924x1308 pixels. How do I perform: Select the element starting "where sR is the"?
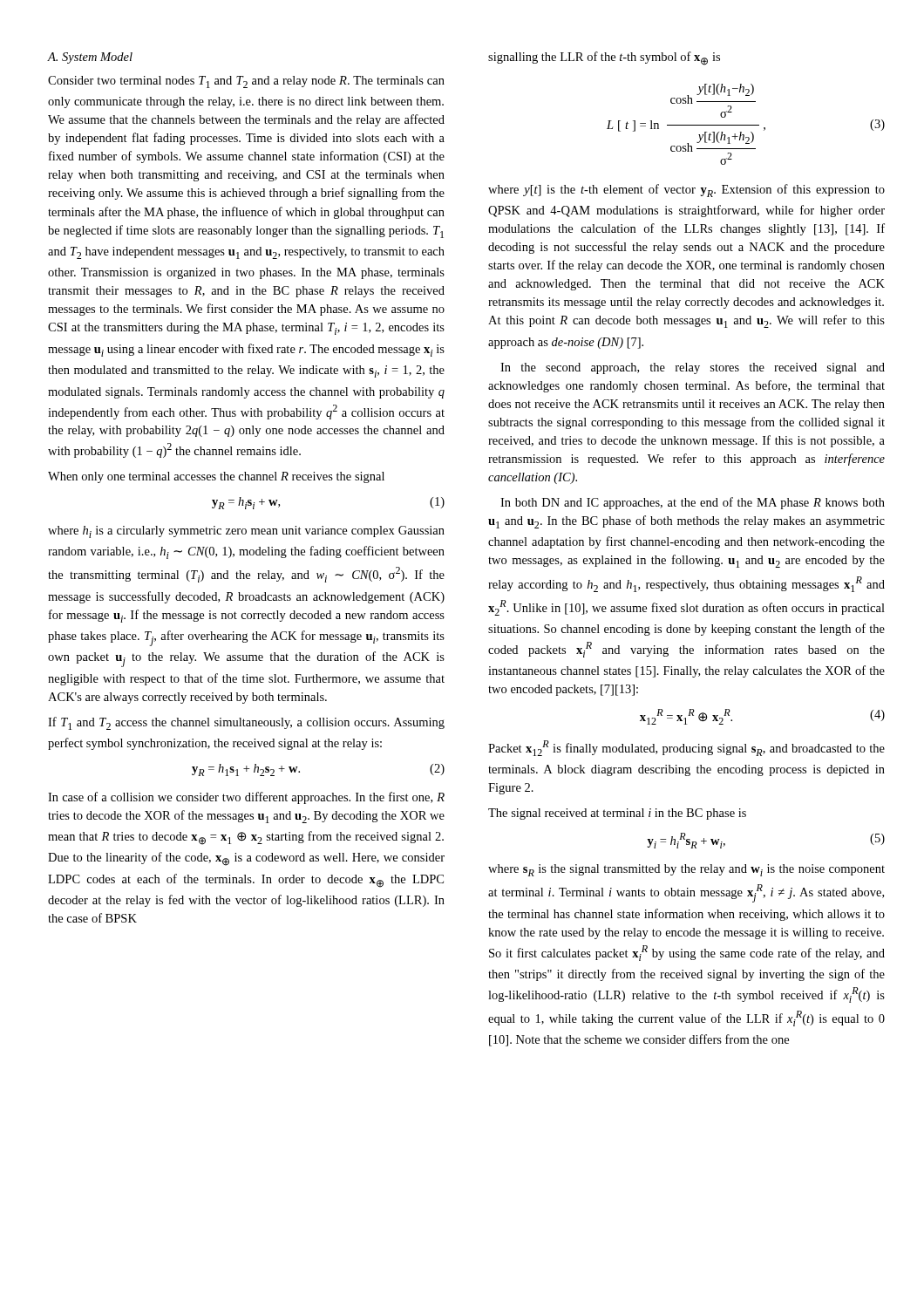[686, 955]
